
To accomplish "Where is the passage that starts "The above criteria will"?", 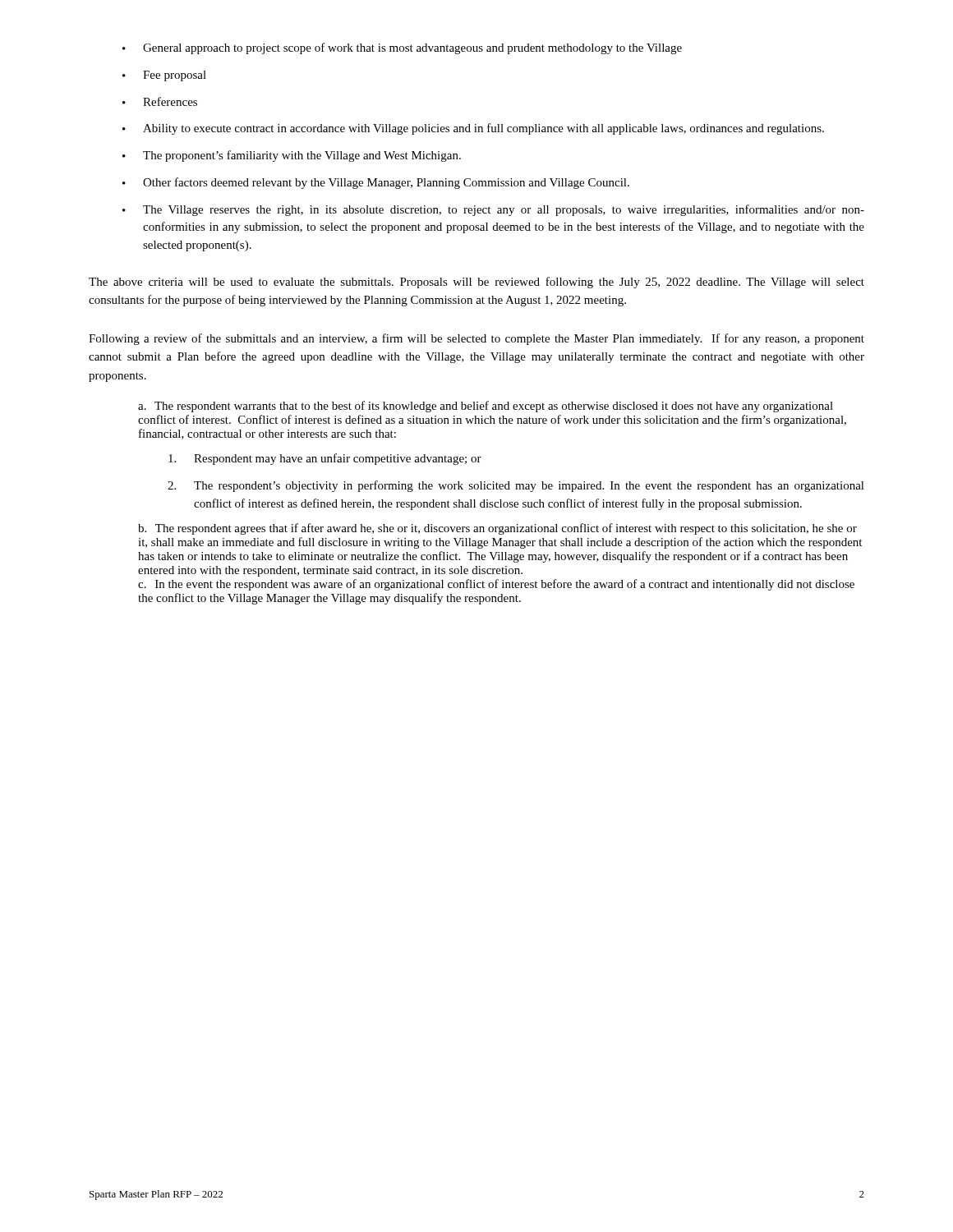I will click(x=476, y=291).
